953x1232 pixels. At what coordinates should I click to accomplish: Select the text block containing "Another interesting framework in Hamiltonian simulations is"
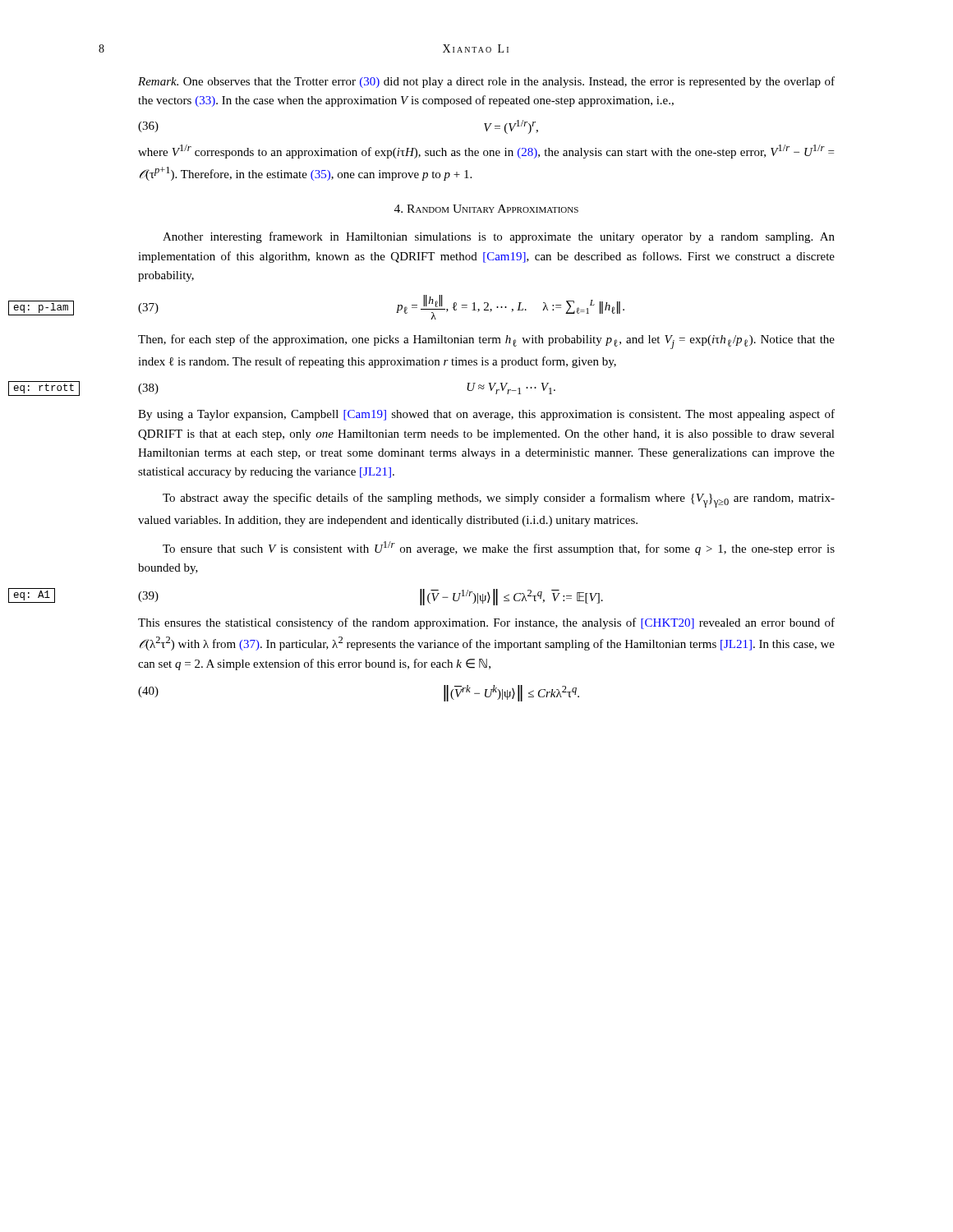(486, 256)
